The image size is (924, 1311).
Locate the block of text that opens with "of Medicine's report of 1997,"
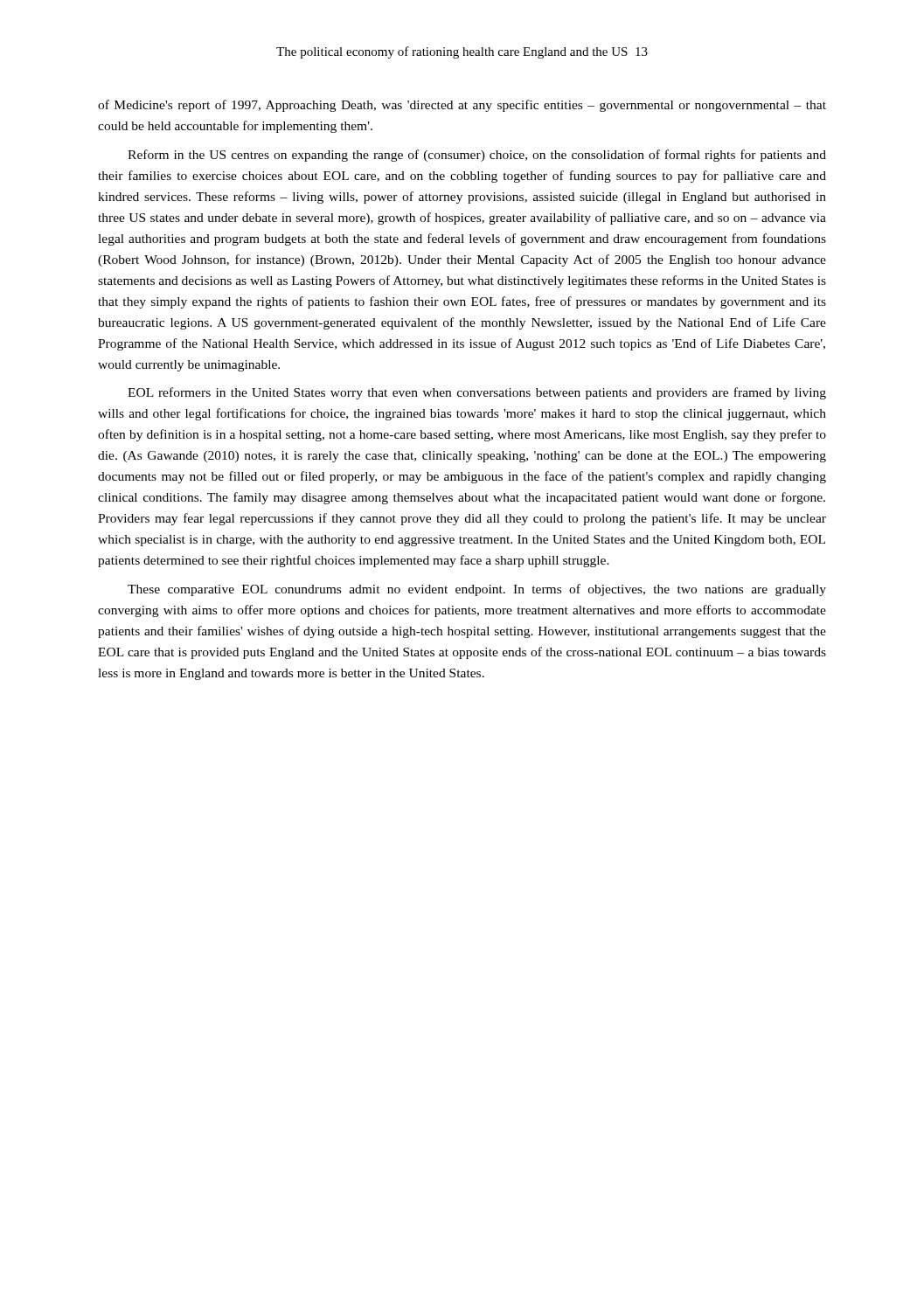pyautogui.click(x=462, y=389)
